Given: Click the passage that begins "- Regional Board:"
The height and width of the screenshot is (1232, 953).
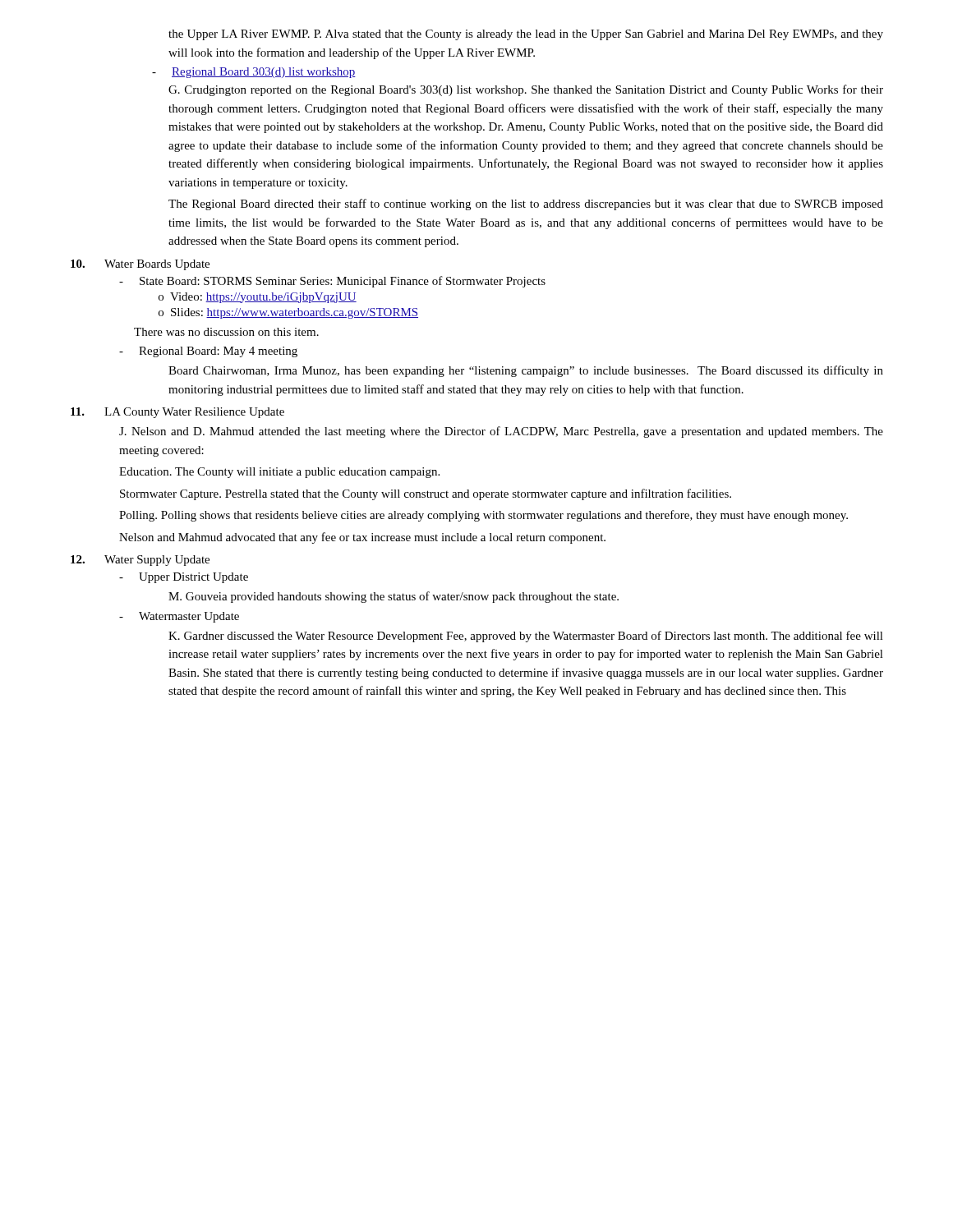Looking at the screenshot, I should point(208,351).
